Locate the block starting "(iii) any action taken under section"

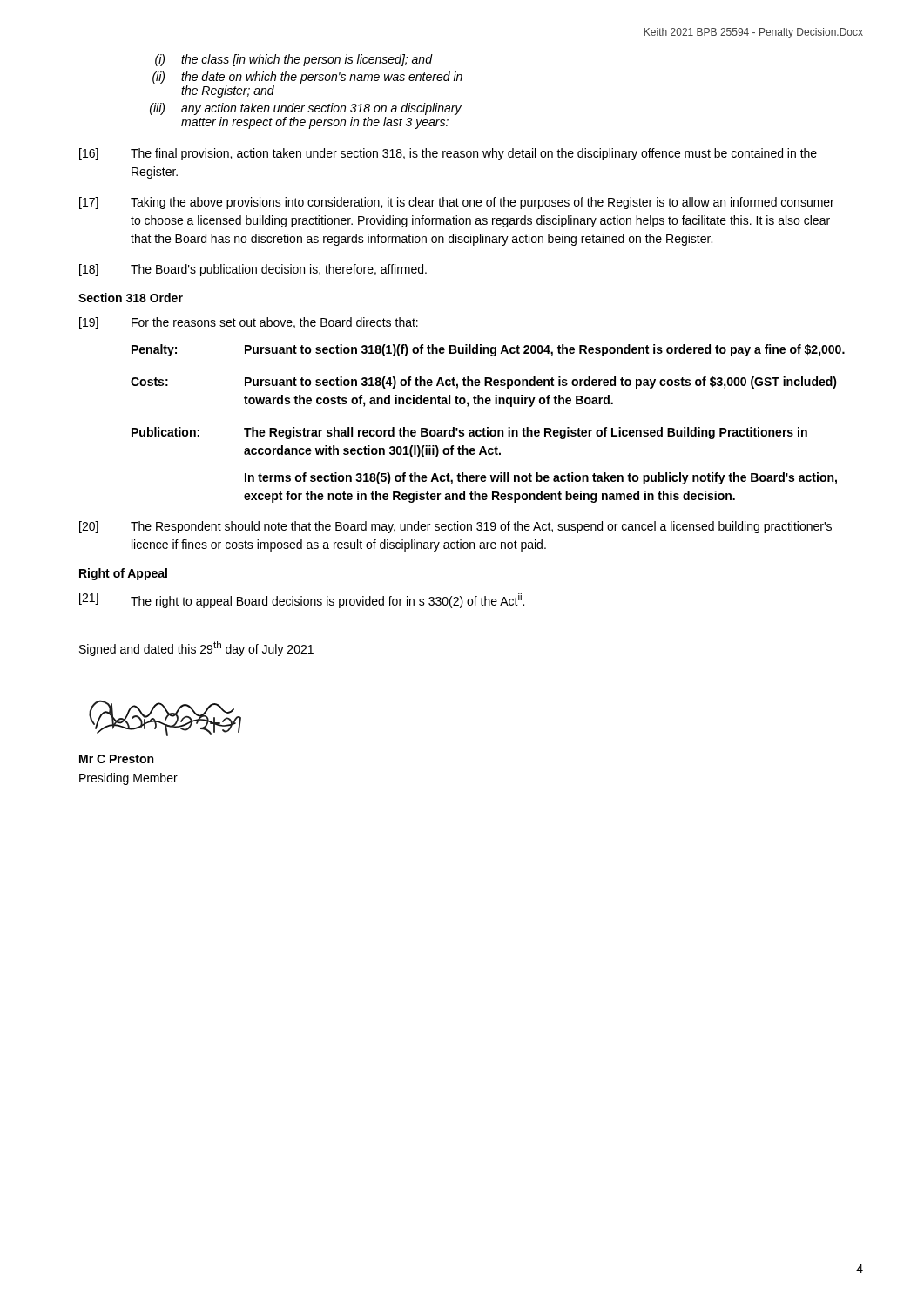[x=462, y=115]
